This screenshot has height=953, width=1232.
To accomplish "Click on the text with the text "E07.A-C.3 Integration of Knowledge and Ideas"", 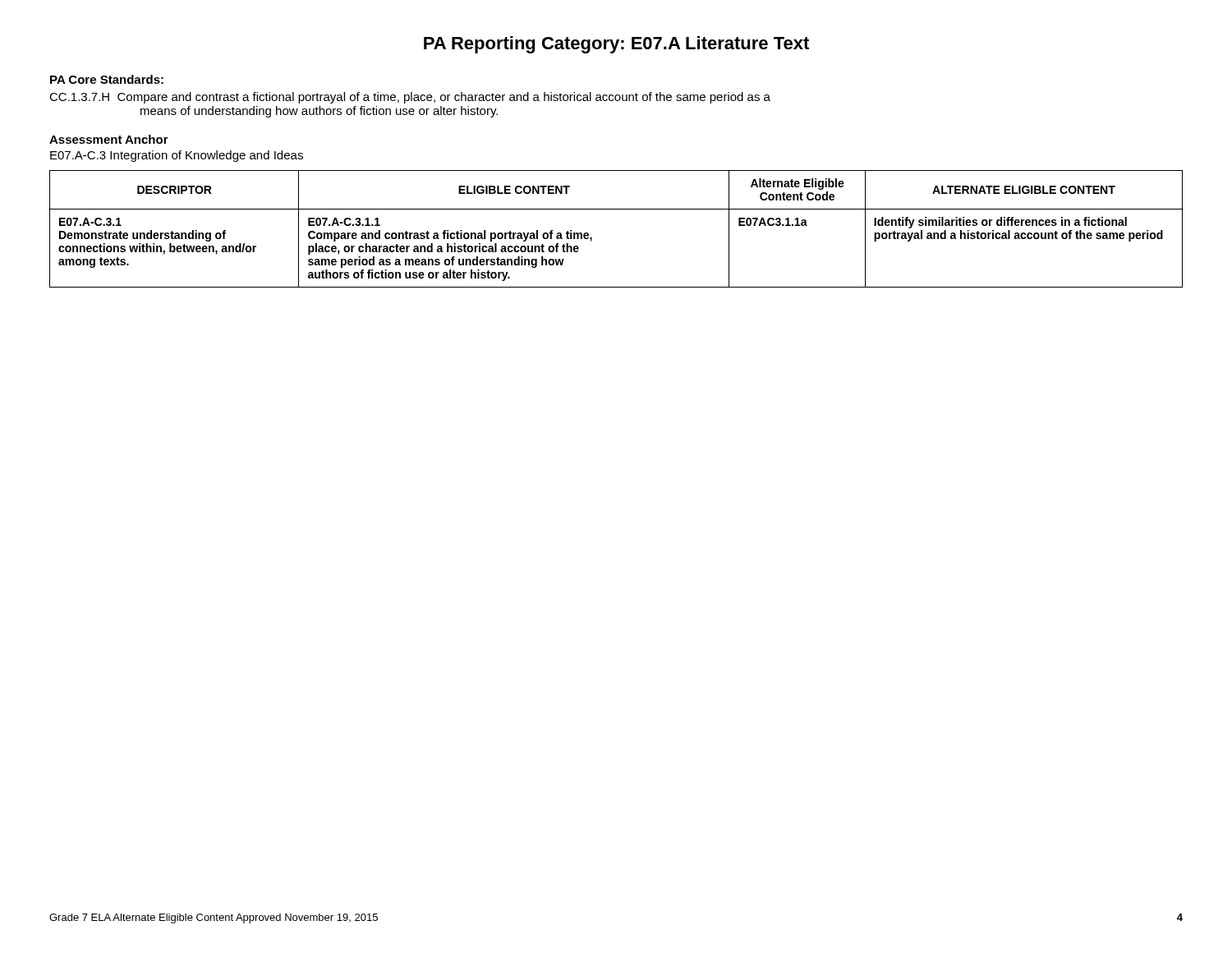I will tap(176, 155).
